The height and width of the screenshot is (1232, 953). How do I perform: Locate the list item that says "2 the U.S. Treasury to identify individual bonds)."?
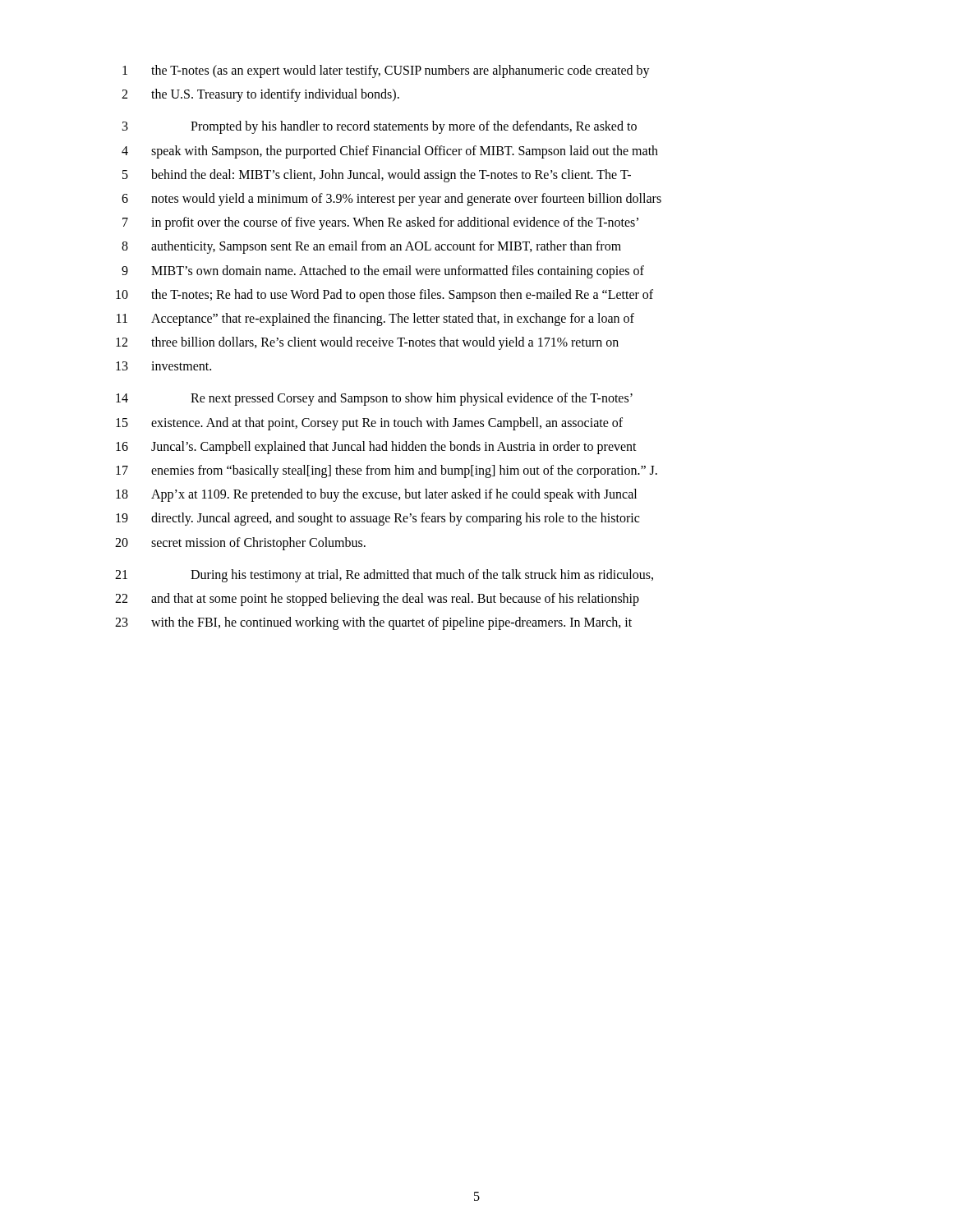[x=260, y=95]
